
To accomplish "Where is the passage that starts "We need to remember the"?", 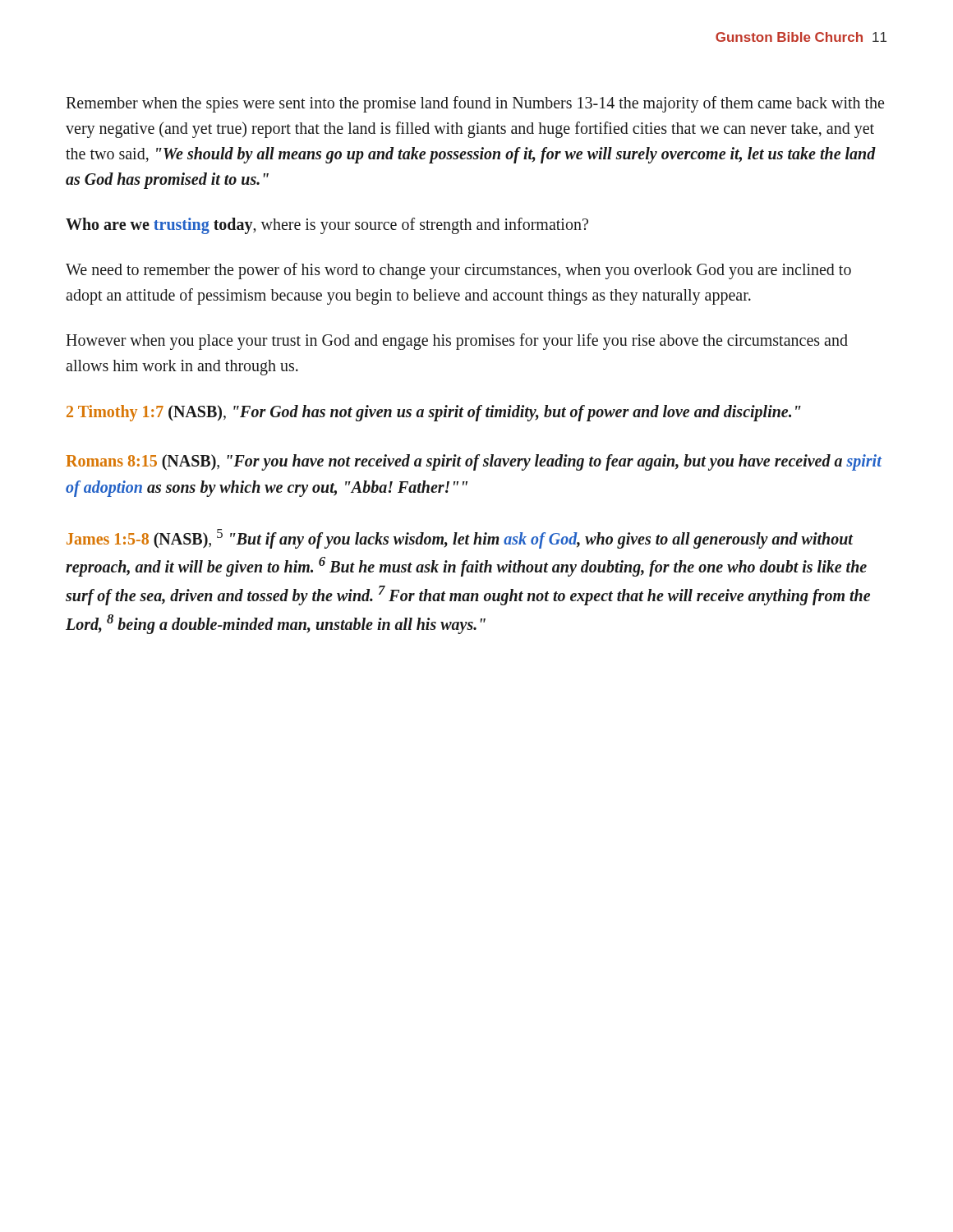I will pyautogui.click(x=459, y=282).
